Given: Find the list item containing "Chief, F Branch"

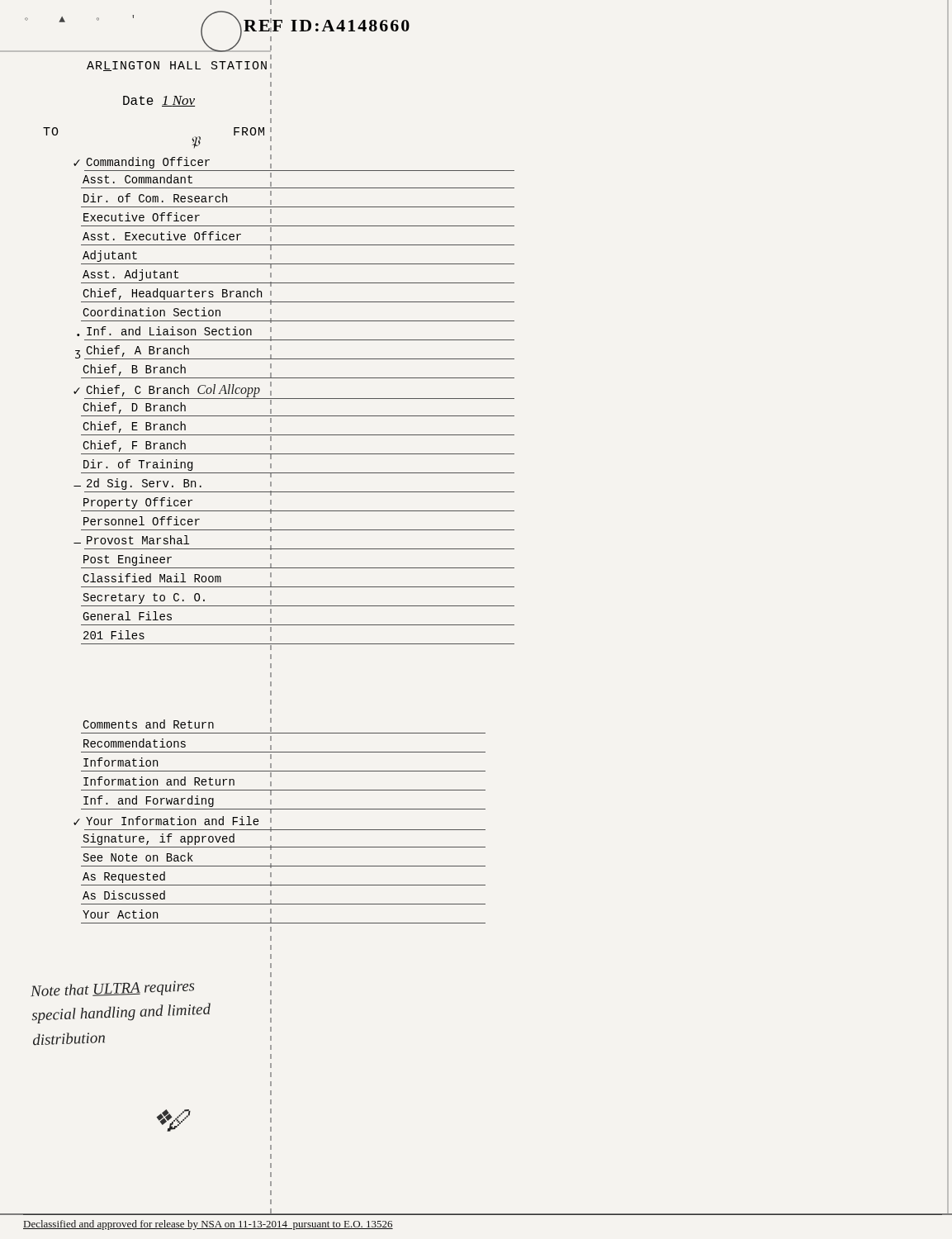Looking at the screenshot, I should pos(298,447).
